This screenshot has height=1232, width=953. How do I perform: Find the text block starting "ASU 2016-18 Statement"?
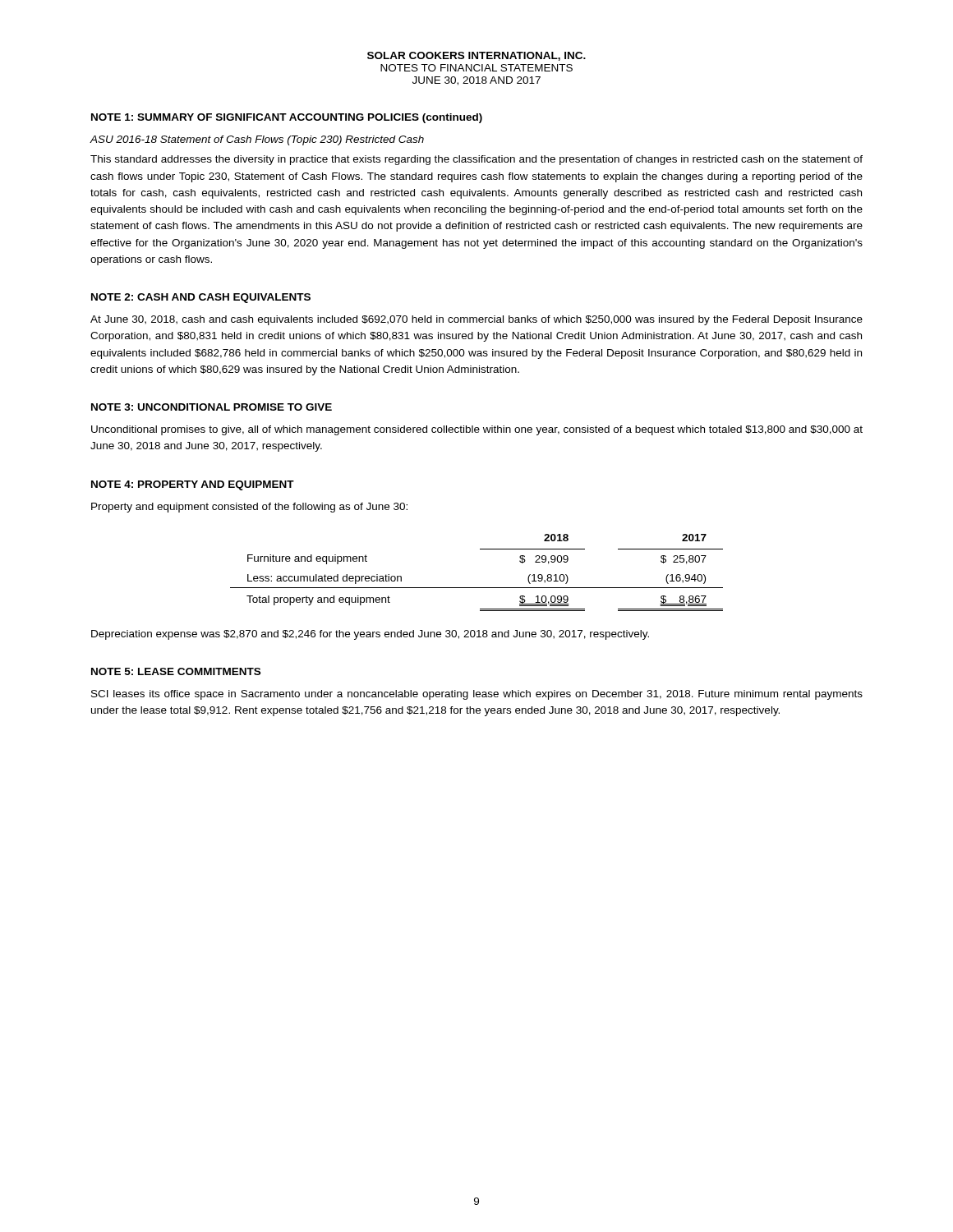[257, 139]
